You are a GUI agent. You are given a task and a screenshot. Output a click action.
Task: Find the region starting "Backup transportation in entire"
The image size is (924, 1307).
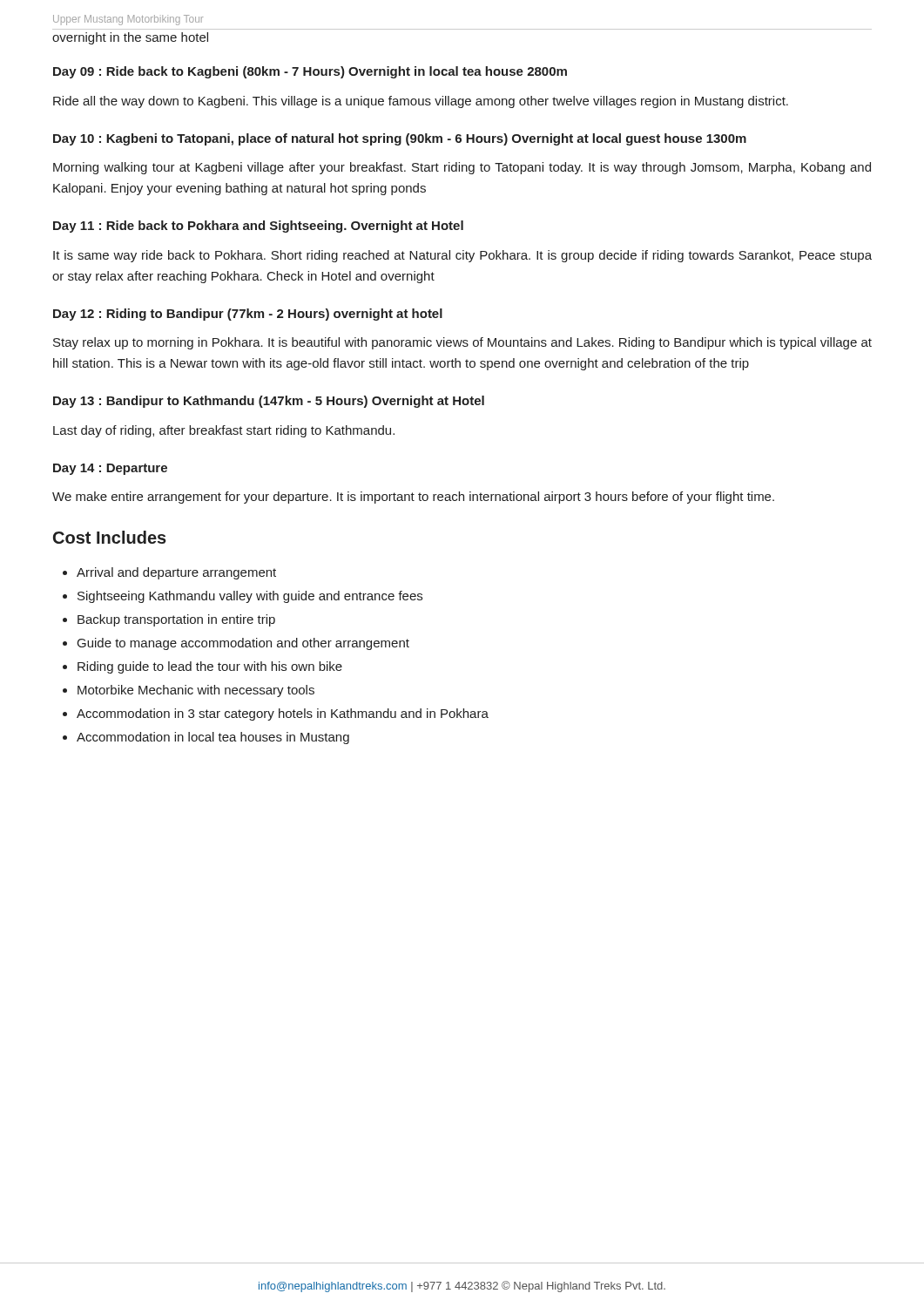[176, 619]
